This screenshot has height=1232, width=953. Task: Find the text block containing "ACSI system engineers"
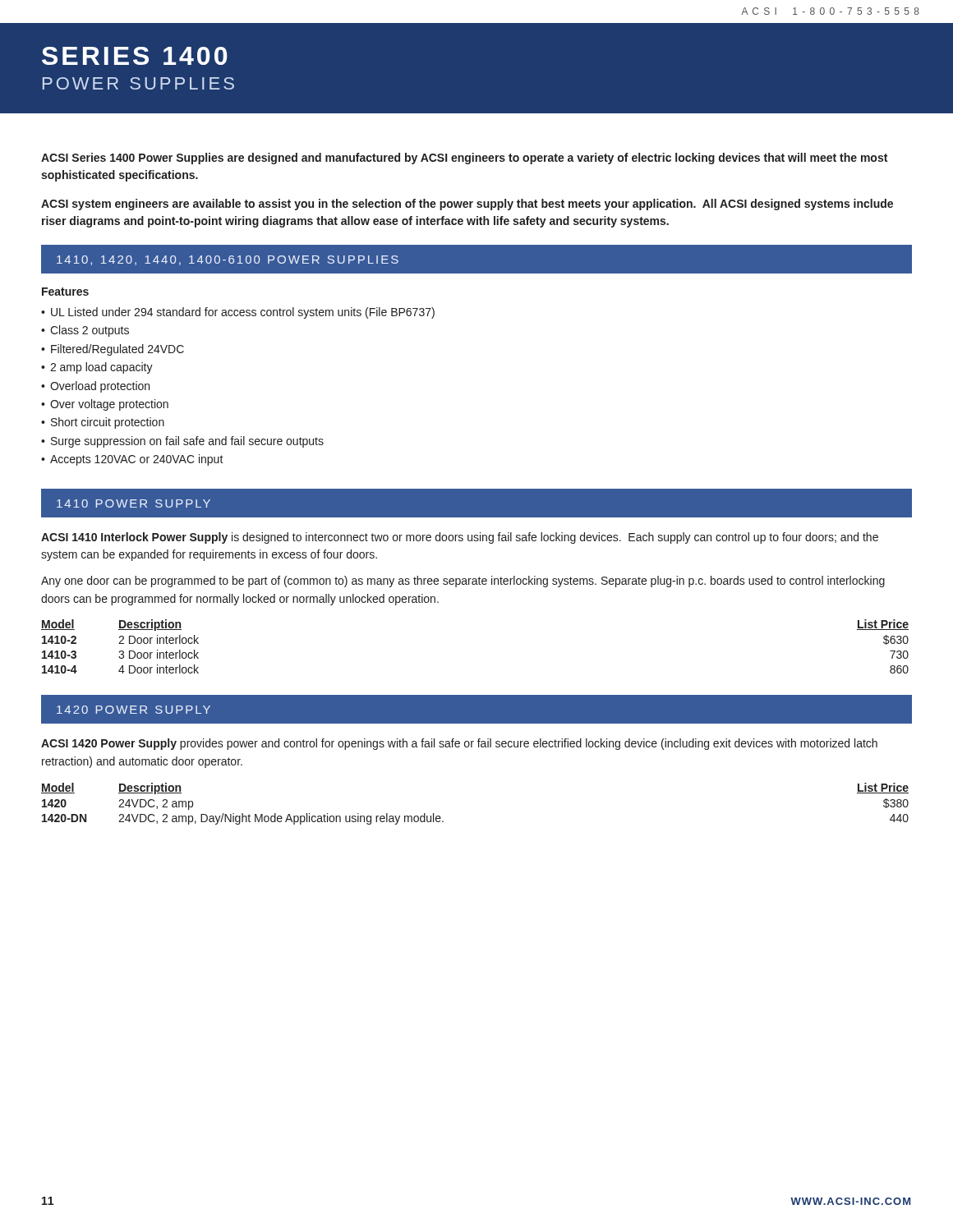(x=467, y=212)
